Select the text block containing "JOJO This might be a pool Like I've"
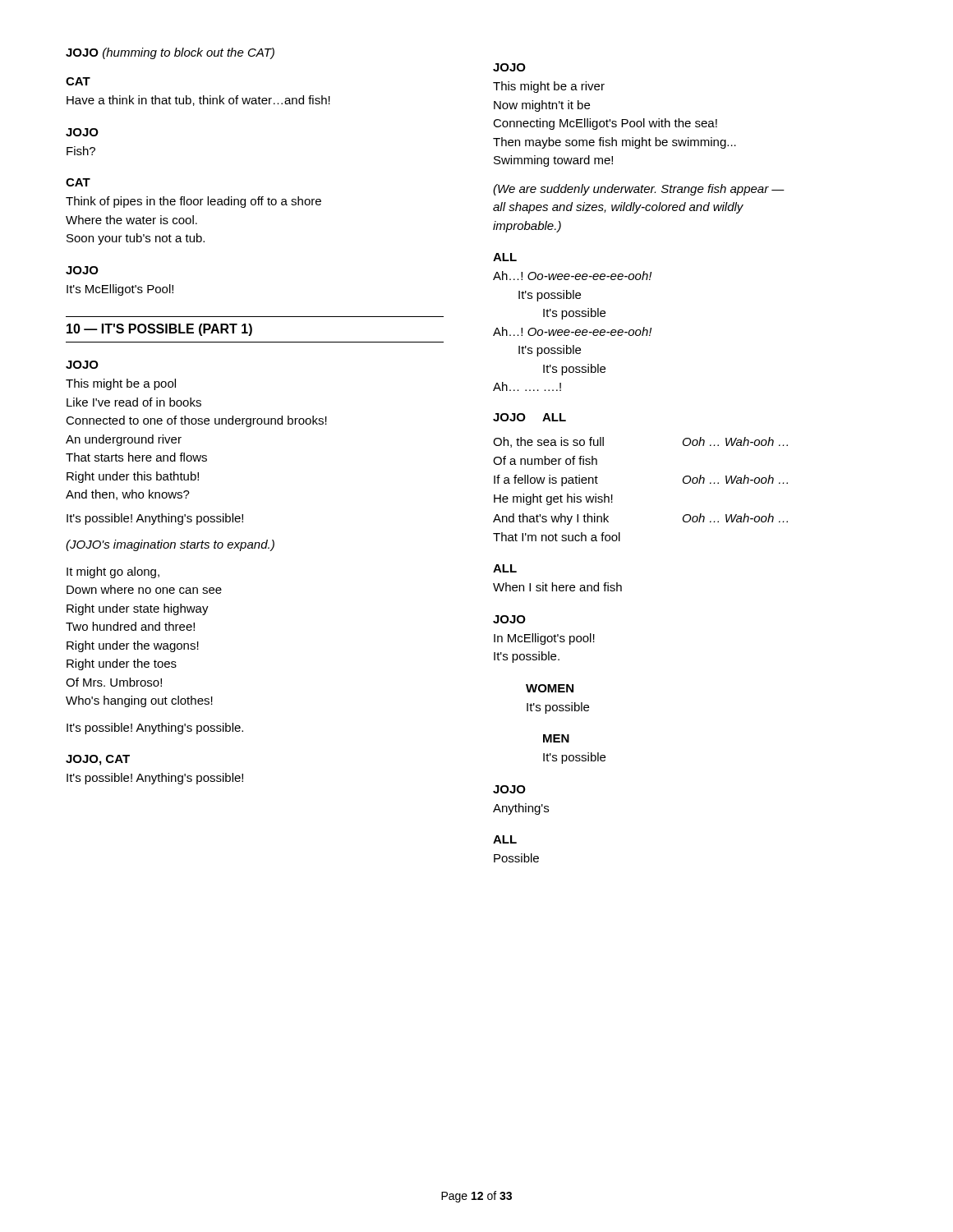Image resolution: width=953 pixels, height=1232 pixels. pyautogui.click(x=255, y=431)
